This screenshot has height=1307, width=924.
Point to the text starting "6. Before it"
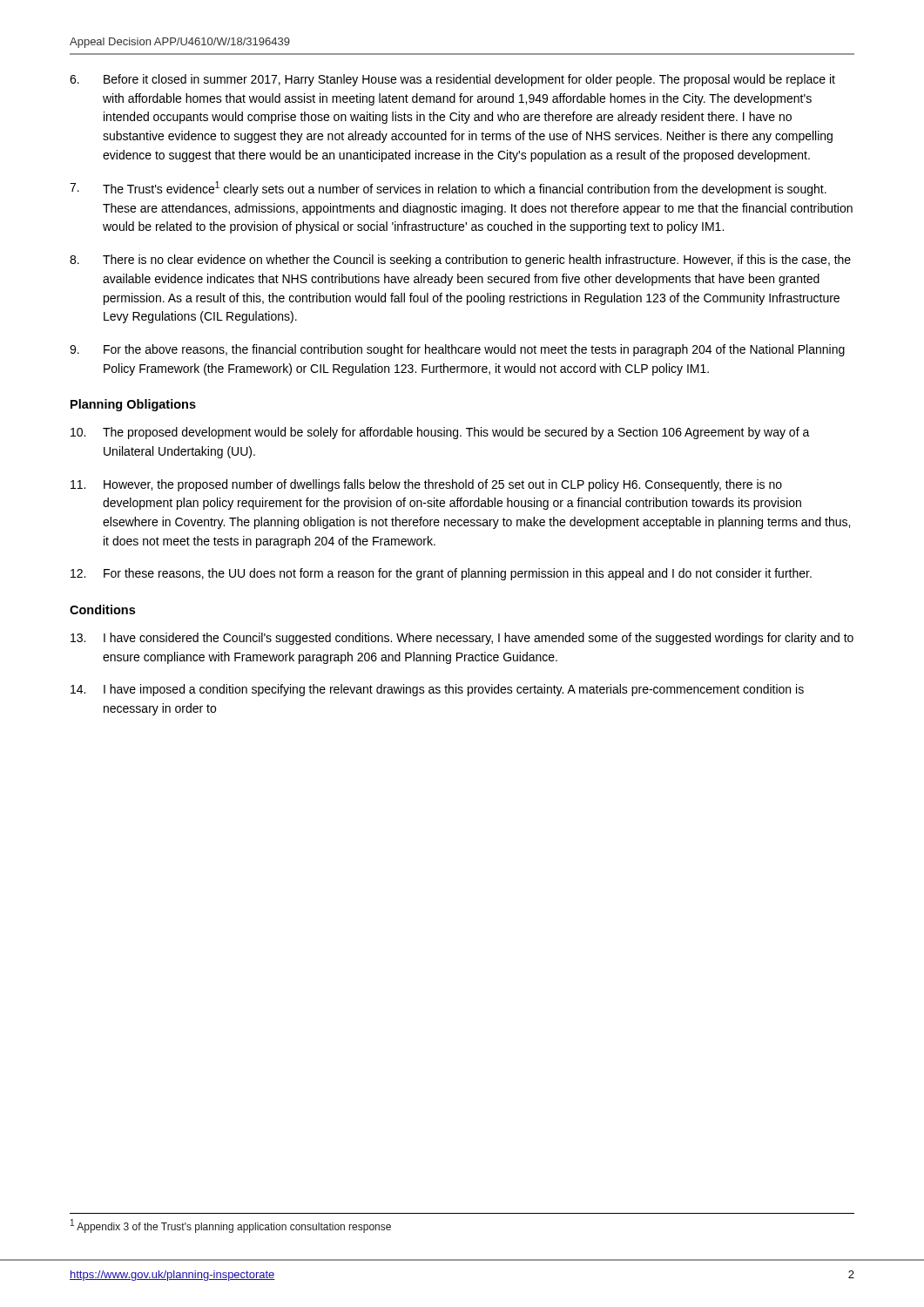pos(462,118)
